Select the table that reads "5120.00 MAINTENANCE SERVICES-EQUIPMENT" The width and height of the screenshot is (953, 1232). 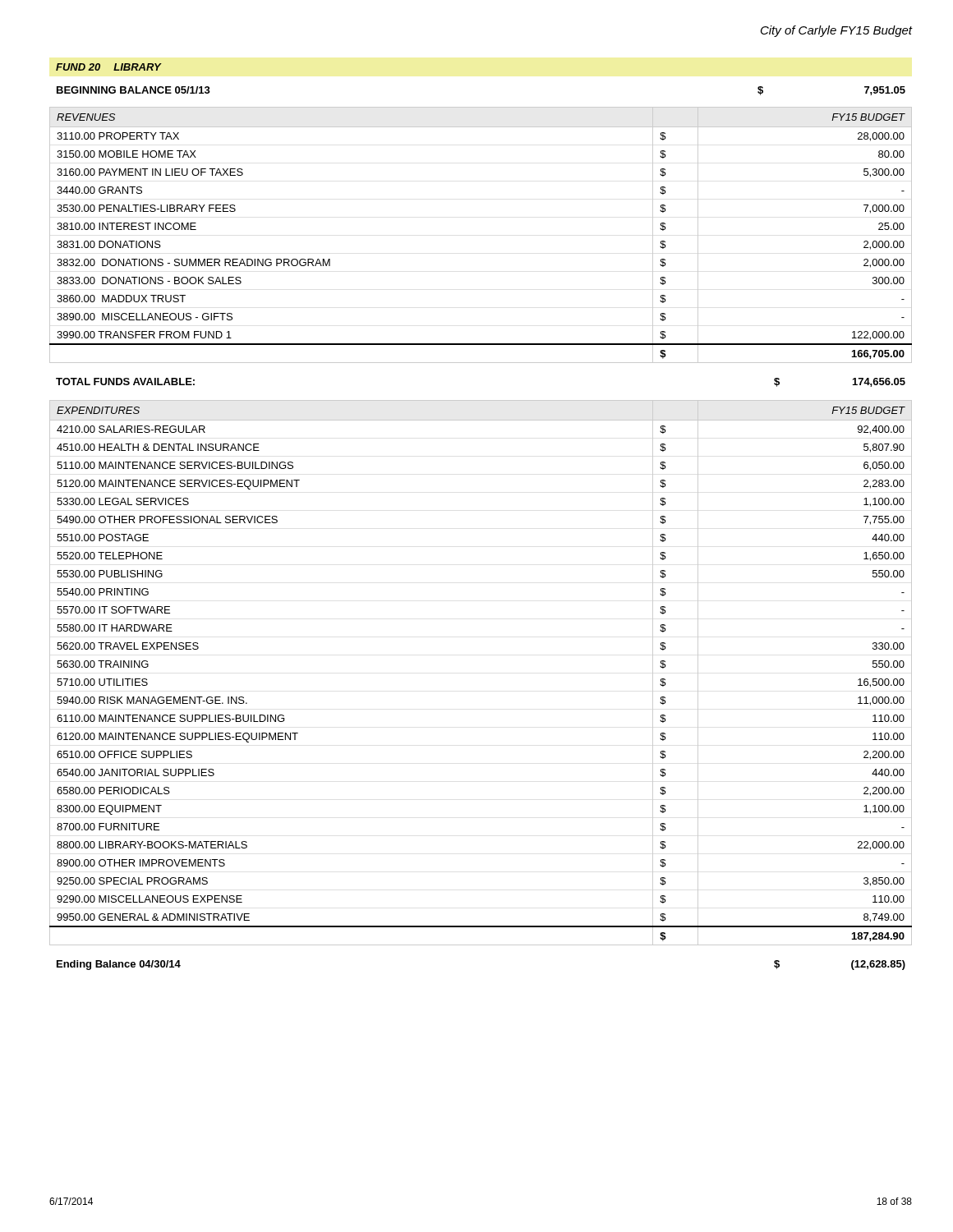click(481, 673)
